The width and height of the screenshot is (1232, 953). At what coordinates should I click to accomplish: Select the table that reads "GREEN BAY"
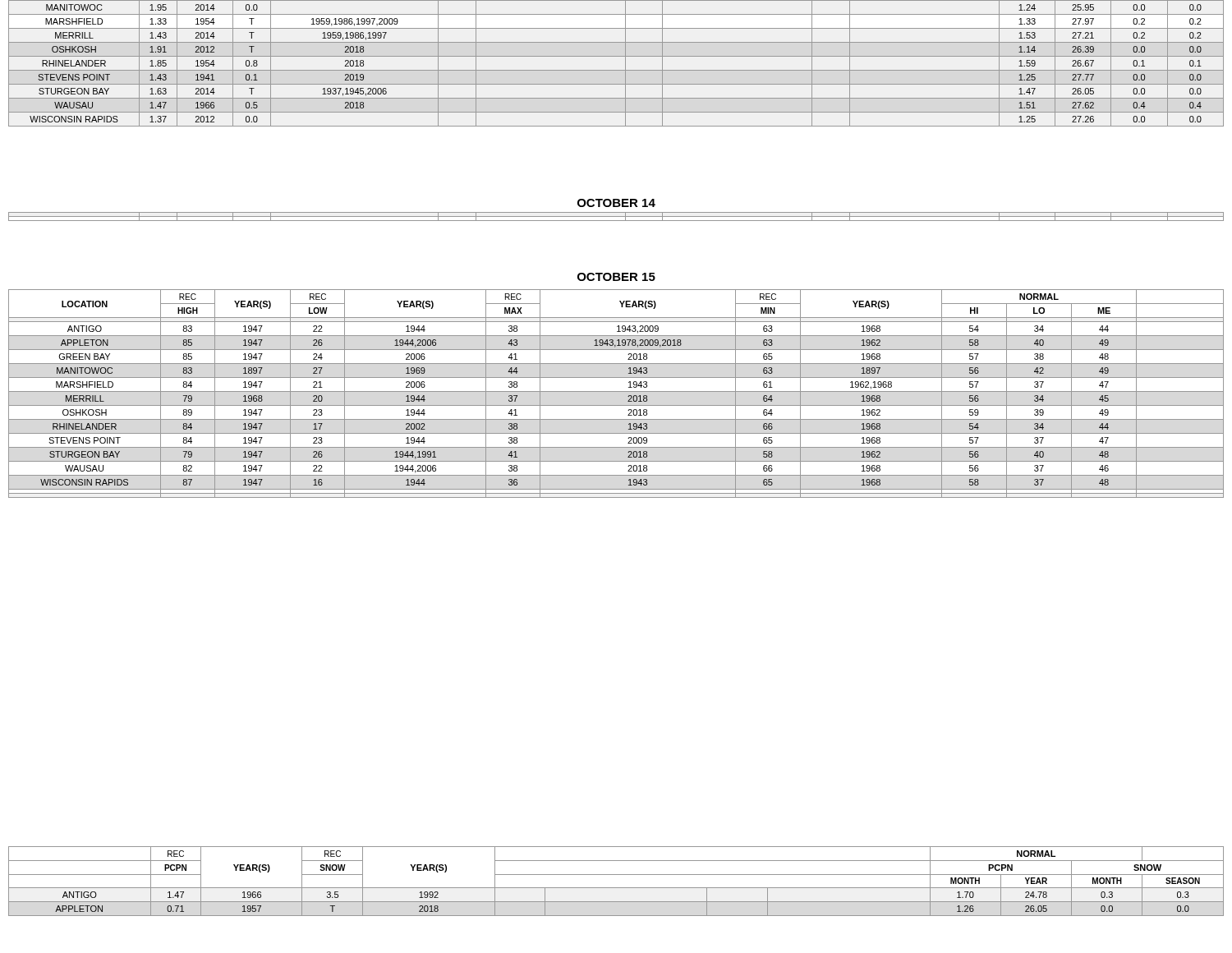point(616,393)
